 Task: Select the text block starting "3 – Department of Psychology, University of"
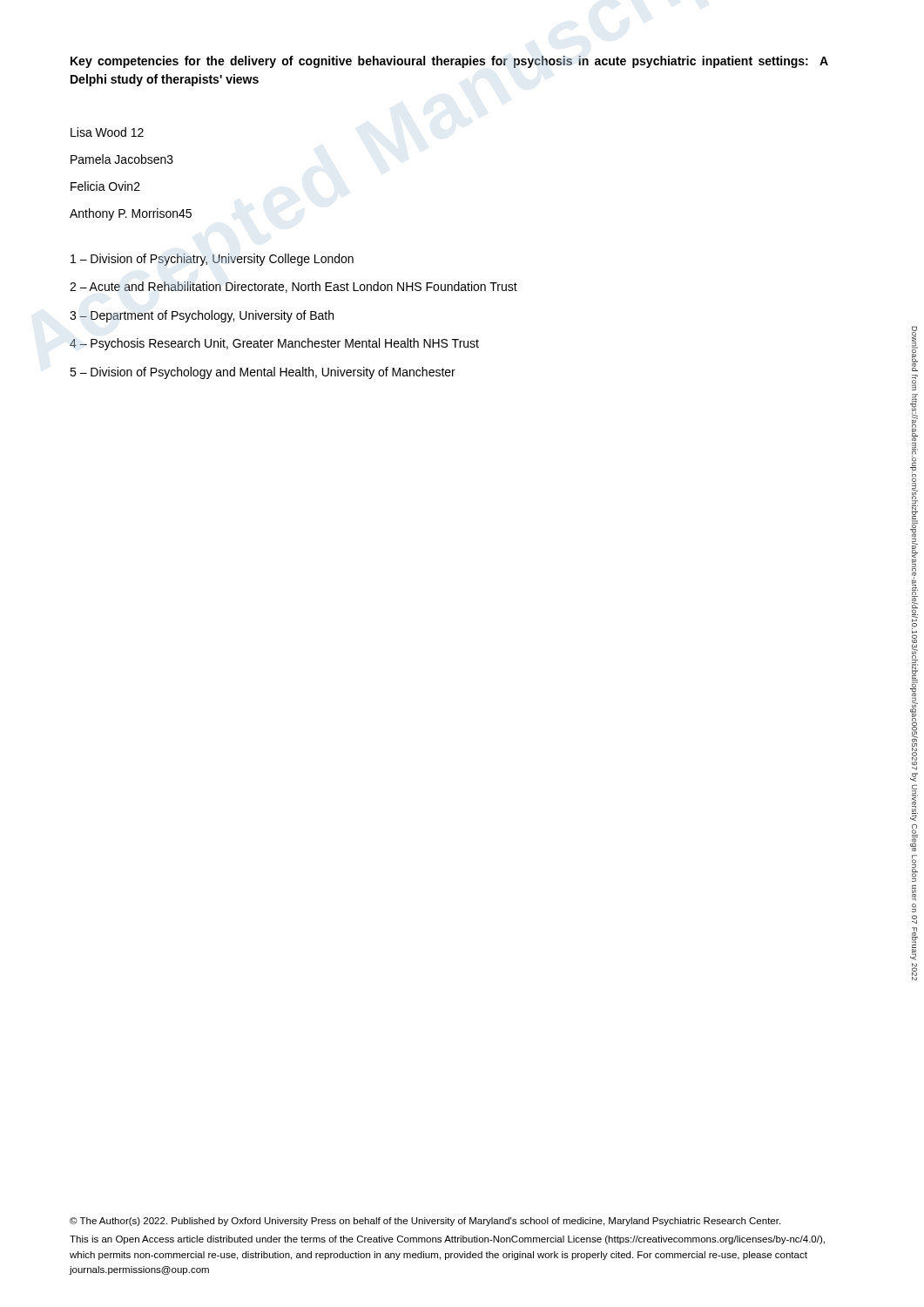coord(202,315)
